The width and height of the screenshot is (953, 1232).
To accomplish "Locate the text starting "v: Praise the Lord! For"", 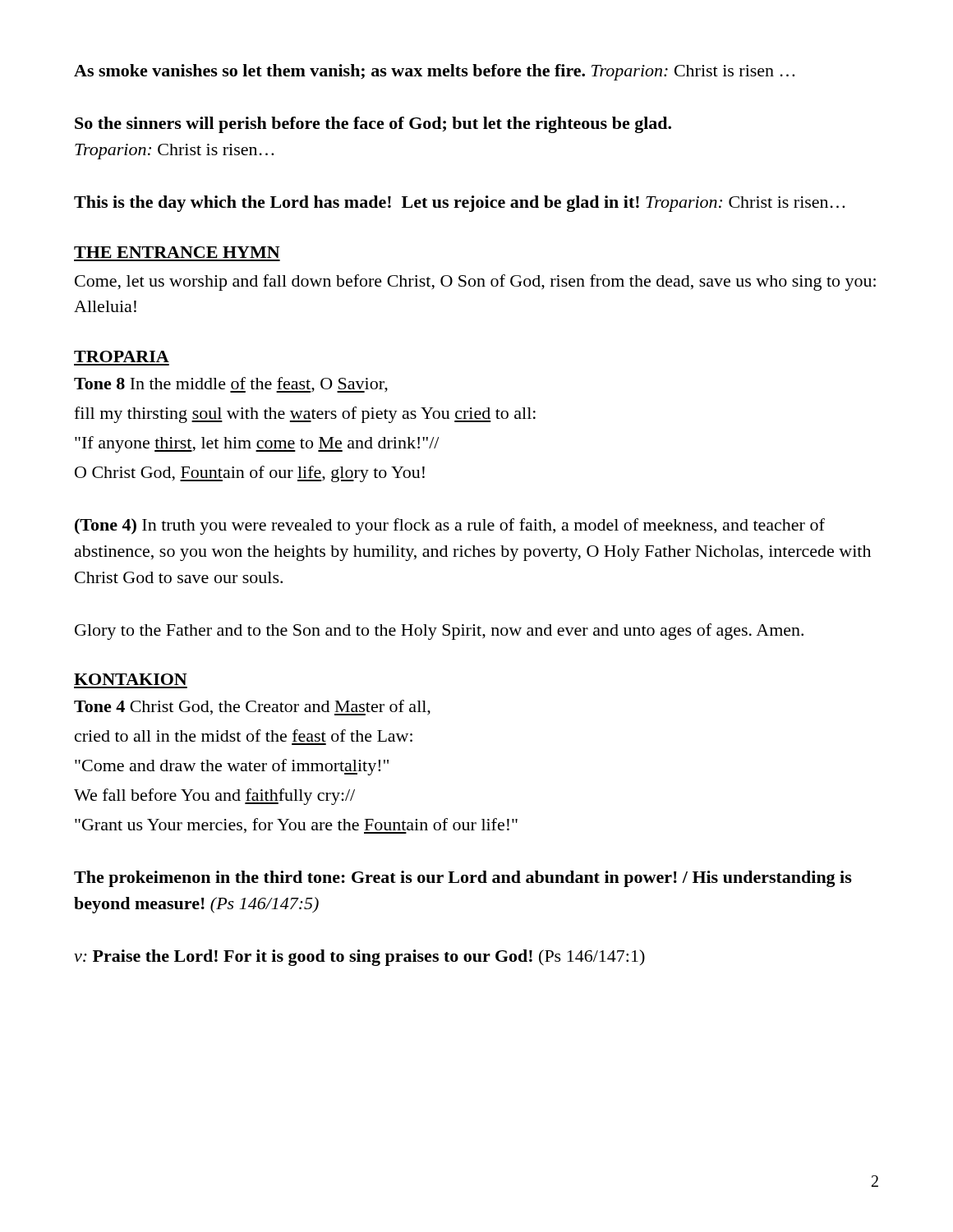I will (476, 956).
